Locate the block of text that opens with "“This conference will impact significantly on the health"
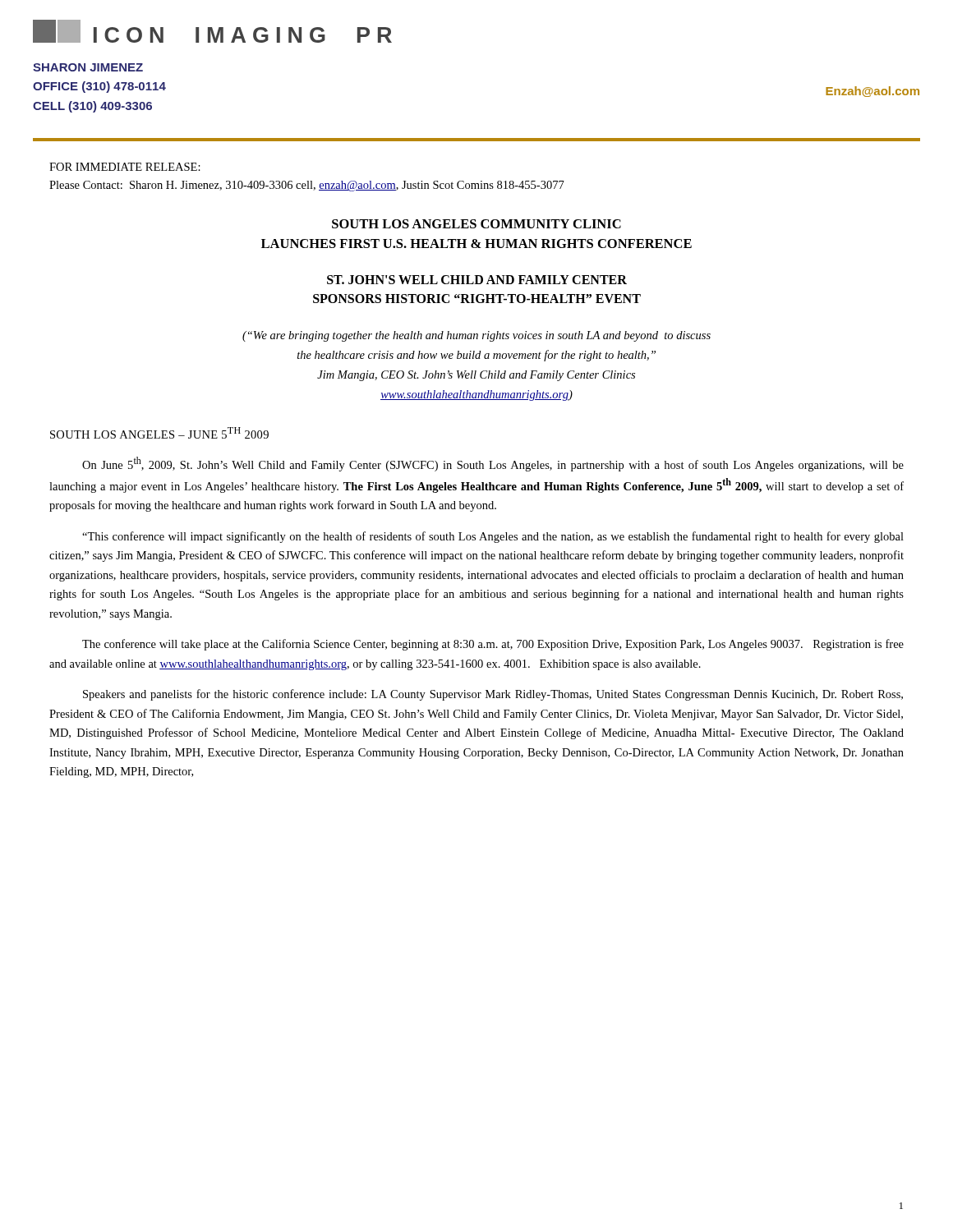Screen dimensions: 1232x953 click(476, 575)
